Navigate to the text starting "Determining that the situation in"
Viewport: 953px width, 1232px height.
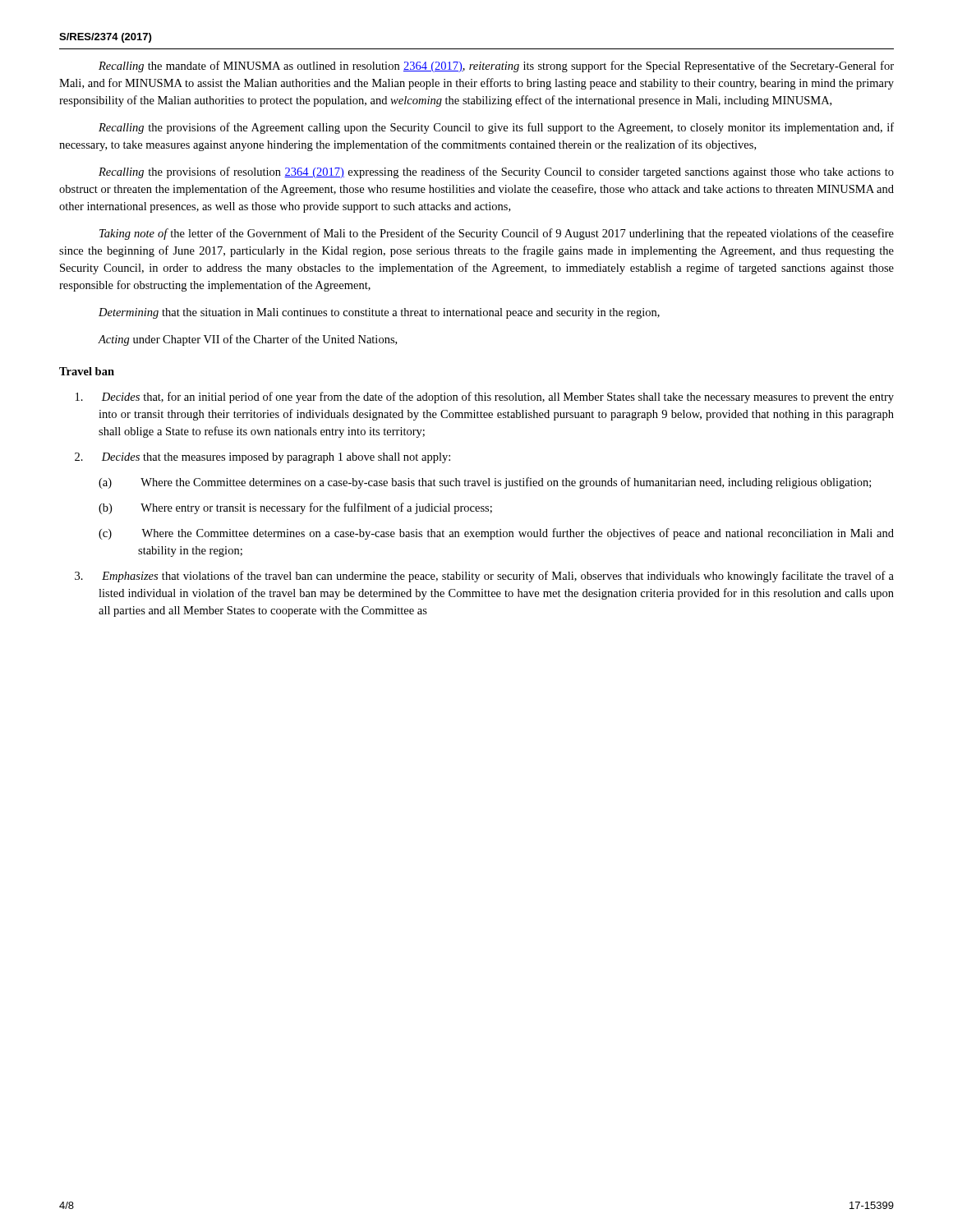coord(379,312)
